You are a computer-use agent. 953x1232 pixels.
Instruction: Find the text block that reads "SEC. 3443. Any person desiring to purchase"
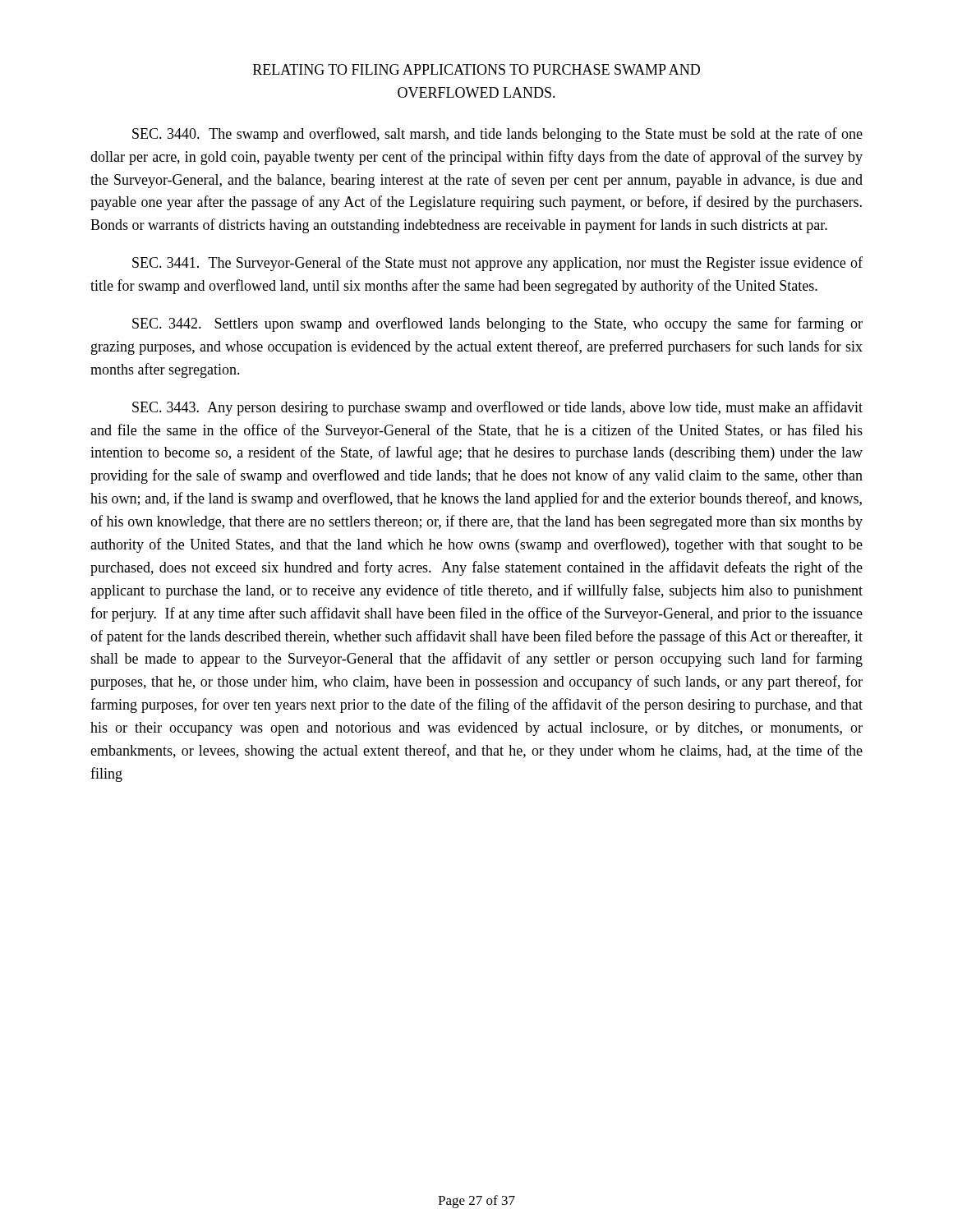pos(476,590)
